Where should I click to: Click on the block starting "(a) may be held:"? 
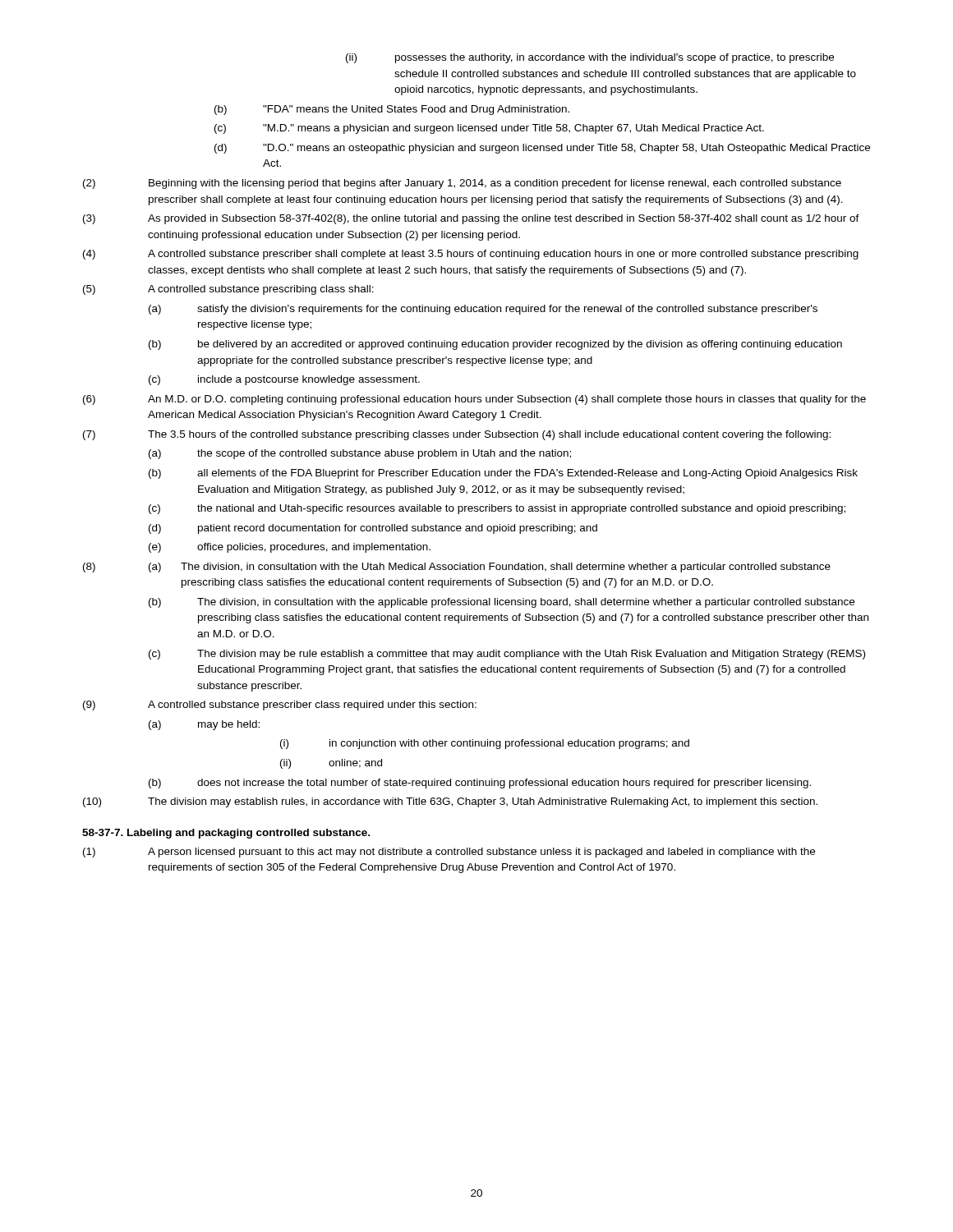pyautogui.click(x=204, y=725)
